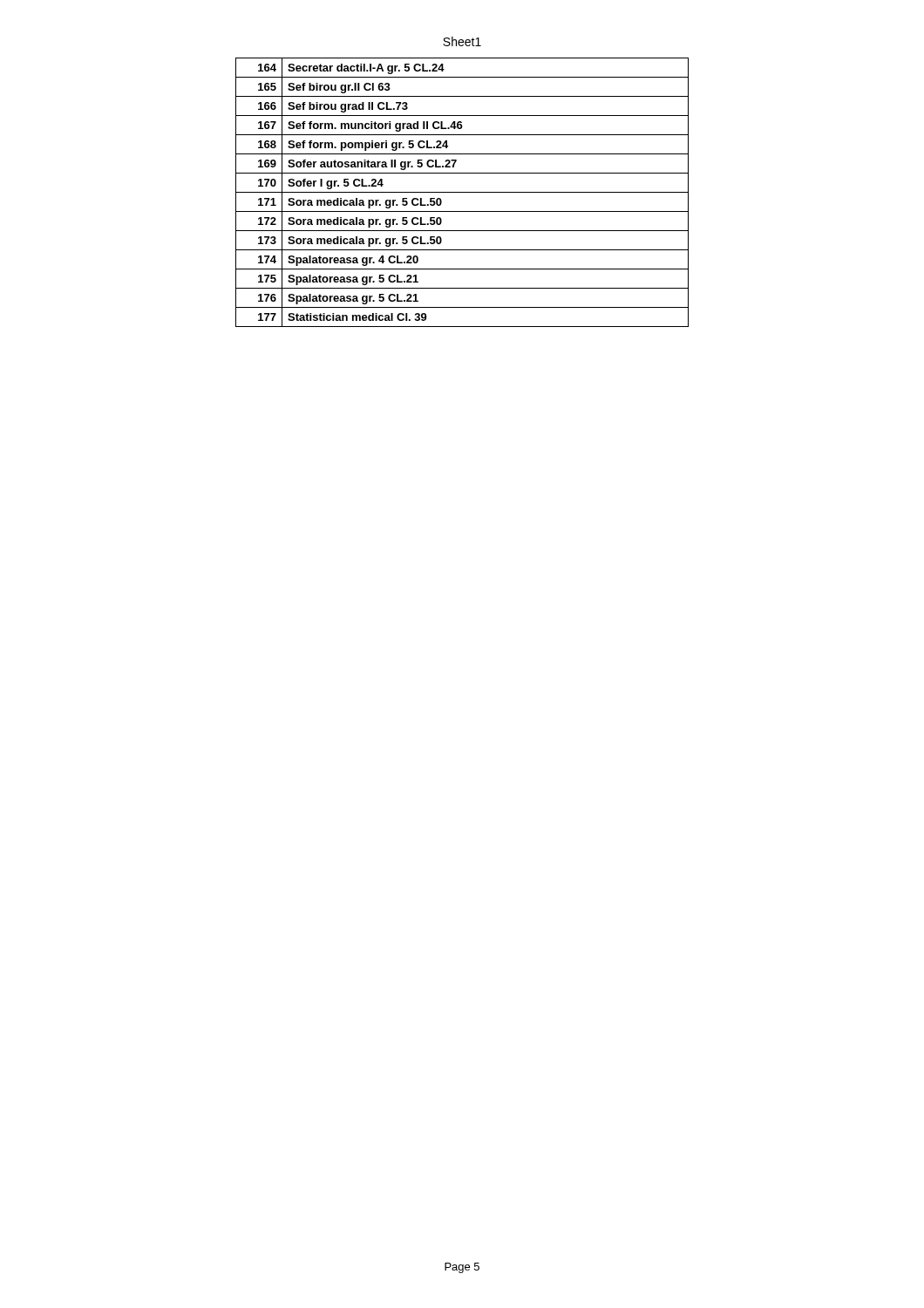Find the table that mentions "Secretar dactil.I-A gr. 5"
Image resolution: width=924 pixels, height=1308 pixels.
tap(462, 192)
